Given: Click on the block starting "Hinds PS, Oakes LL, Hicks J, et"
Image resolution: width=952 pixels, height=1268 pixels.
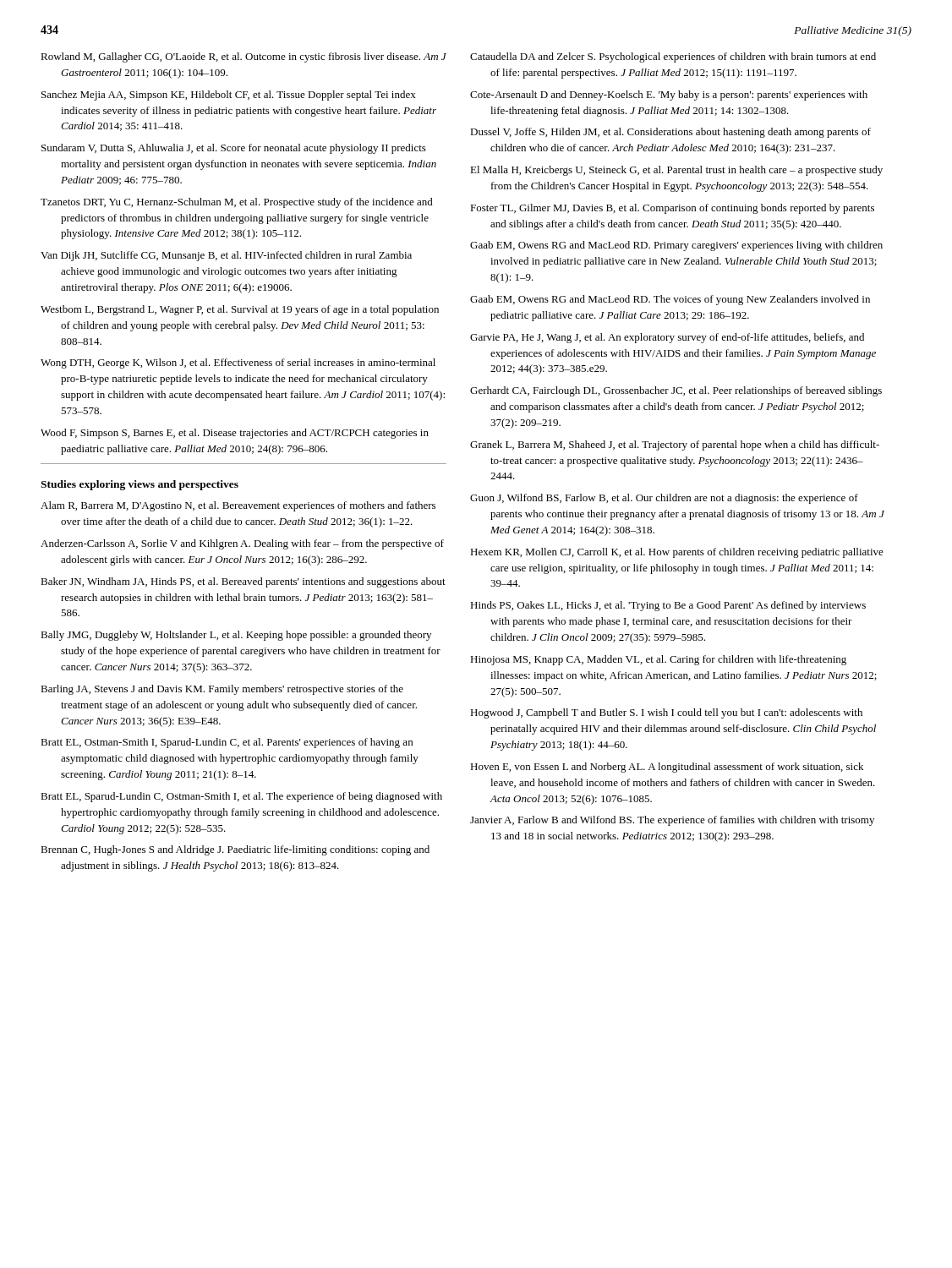Looking at the screenshot, I should pos(668,621).
